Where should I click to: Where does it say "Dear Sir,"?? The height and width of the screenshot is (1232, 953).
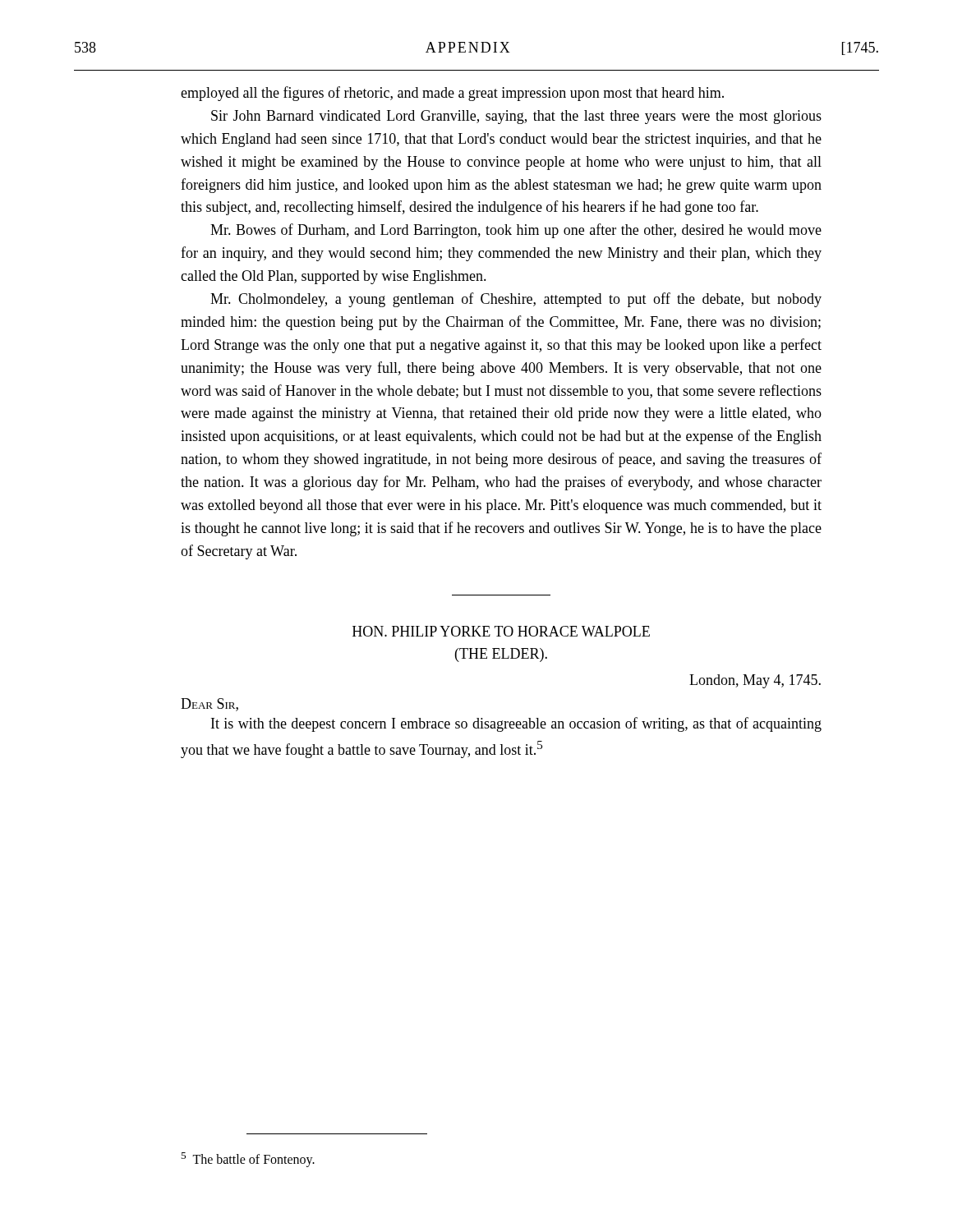[210, 704]
